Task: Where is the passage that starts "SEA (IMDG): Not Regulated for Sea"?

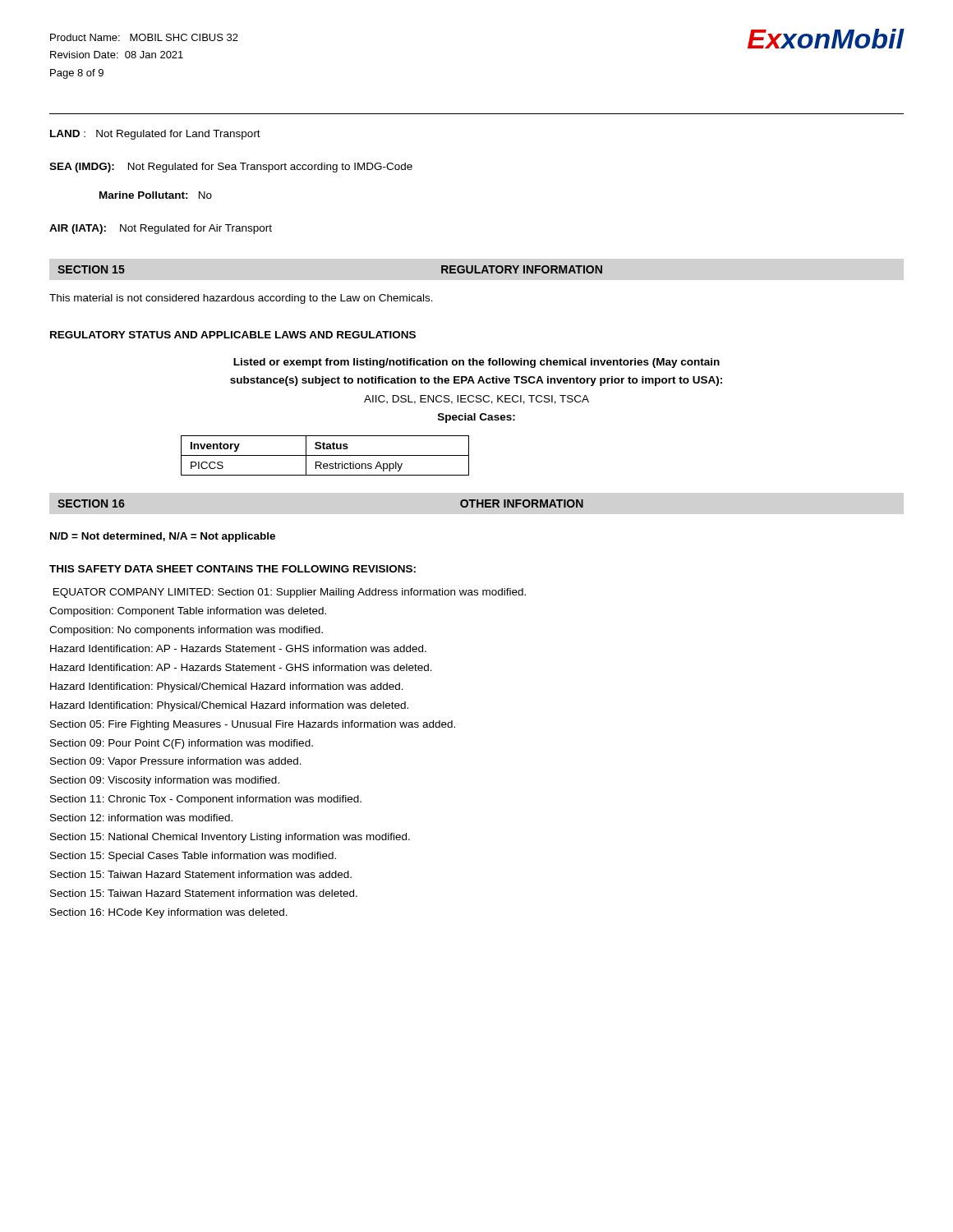Action: pos(231,166)
